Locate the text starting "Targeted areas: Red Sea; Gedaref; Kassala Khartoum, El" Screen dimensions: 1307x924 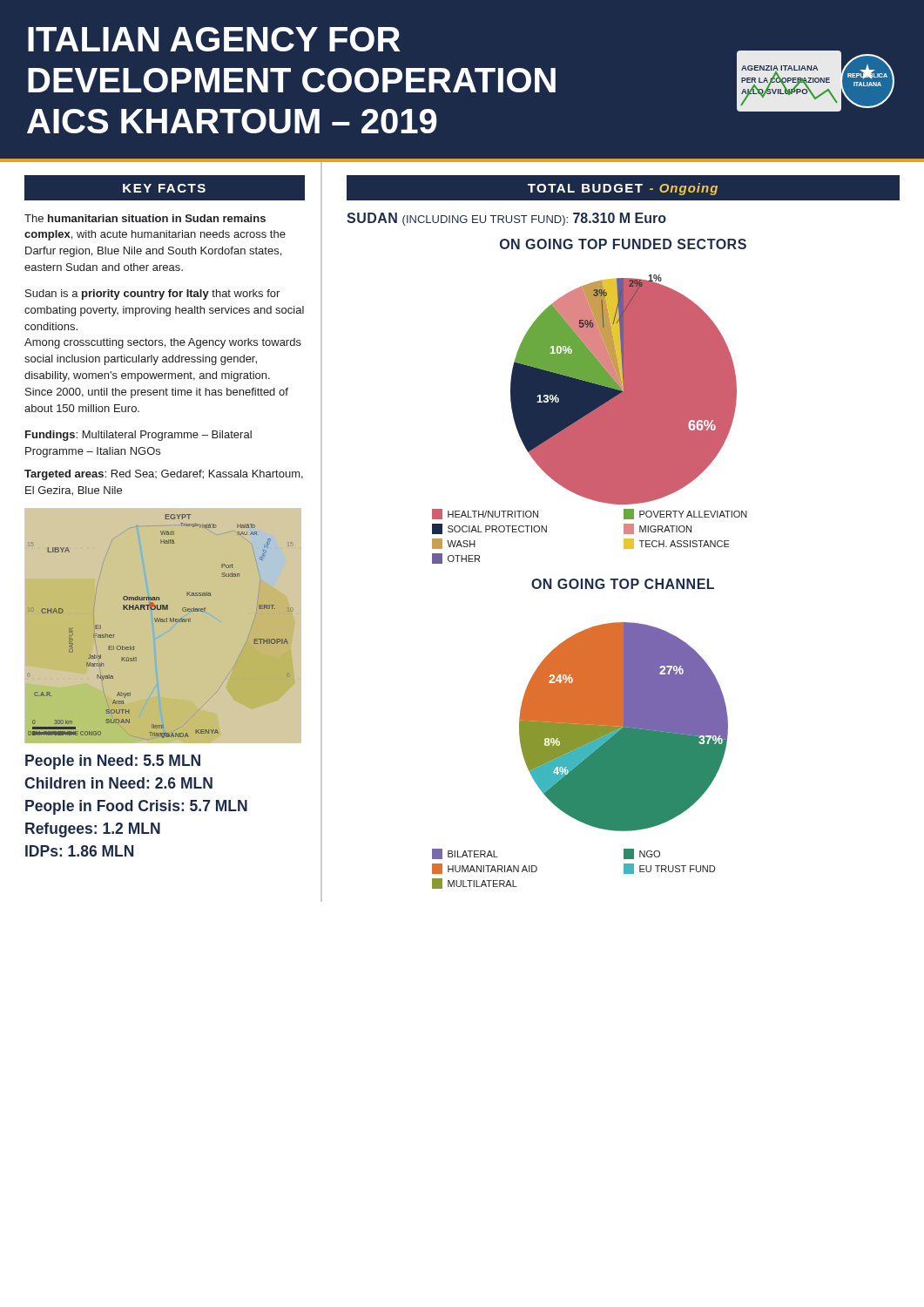click(164, 482)
